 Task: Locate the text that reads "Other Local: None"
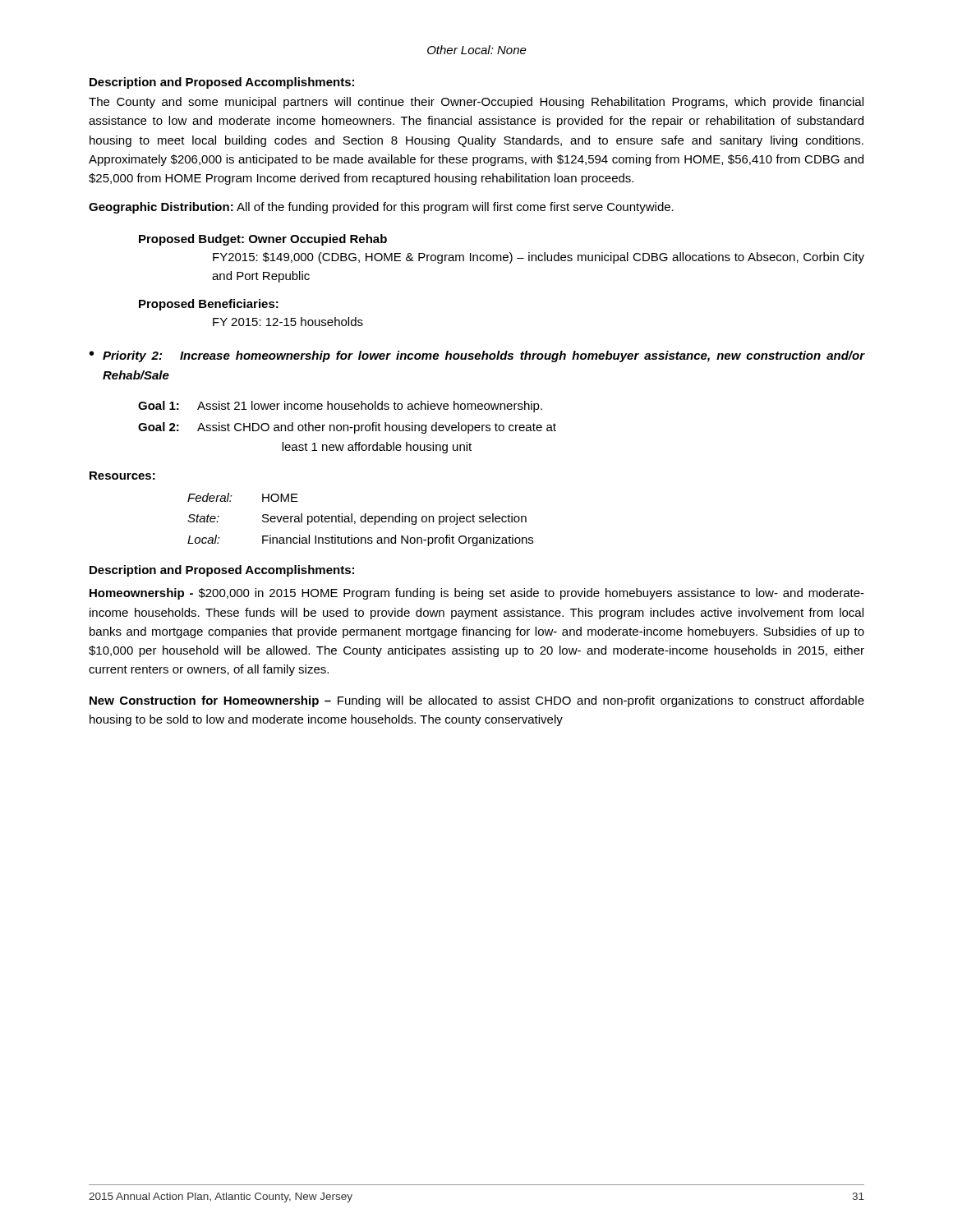[x=476, y=50]
